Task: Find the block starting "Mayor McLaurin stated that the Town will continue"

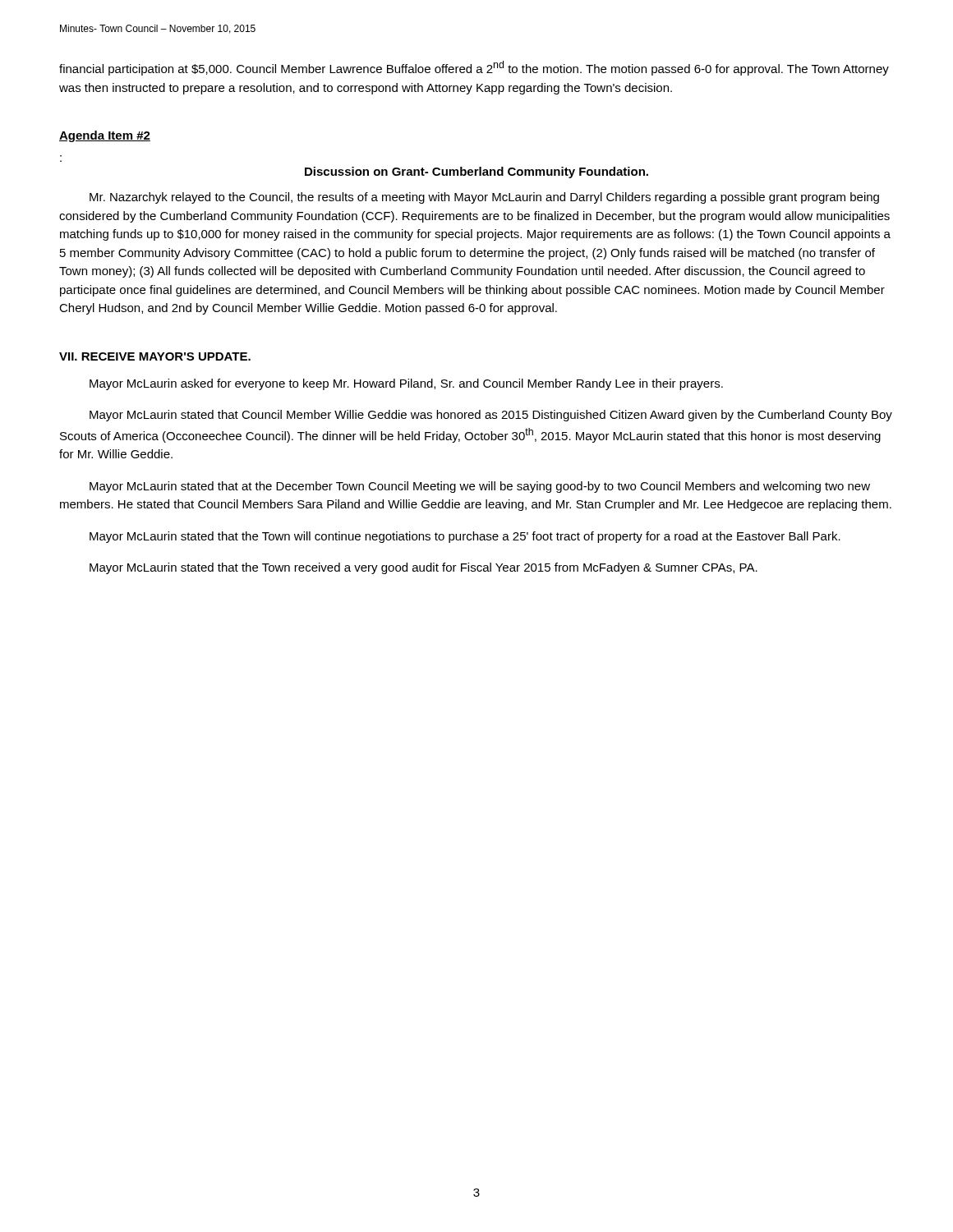Action: (x=476, y=536)
